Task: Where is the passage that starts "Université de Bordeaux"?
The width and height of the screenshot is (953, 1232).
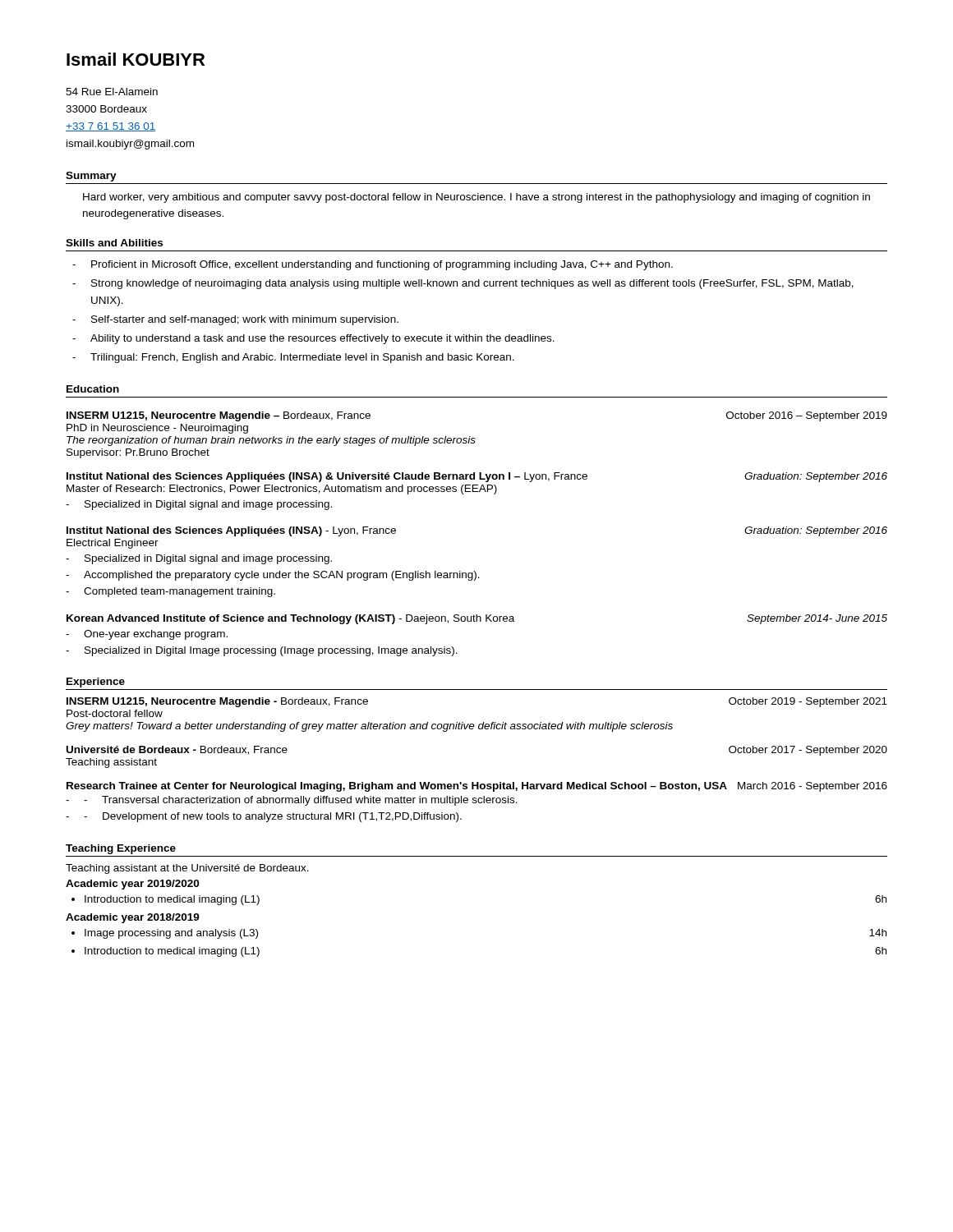Action: tap(174, 750)
